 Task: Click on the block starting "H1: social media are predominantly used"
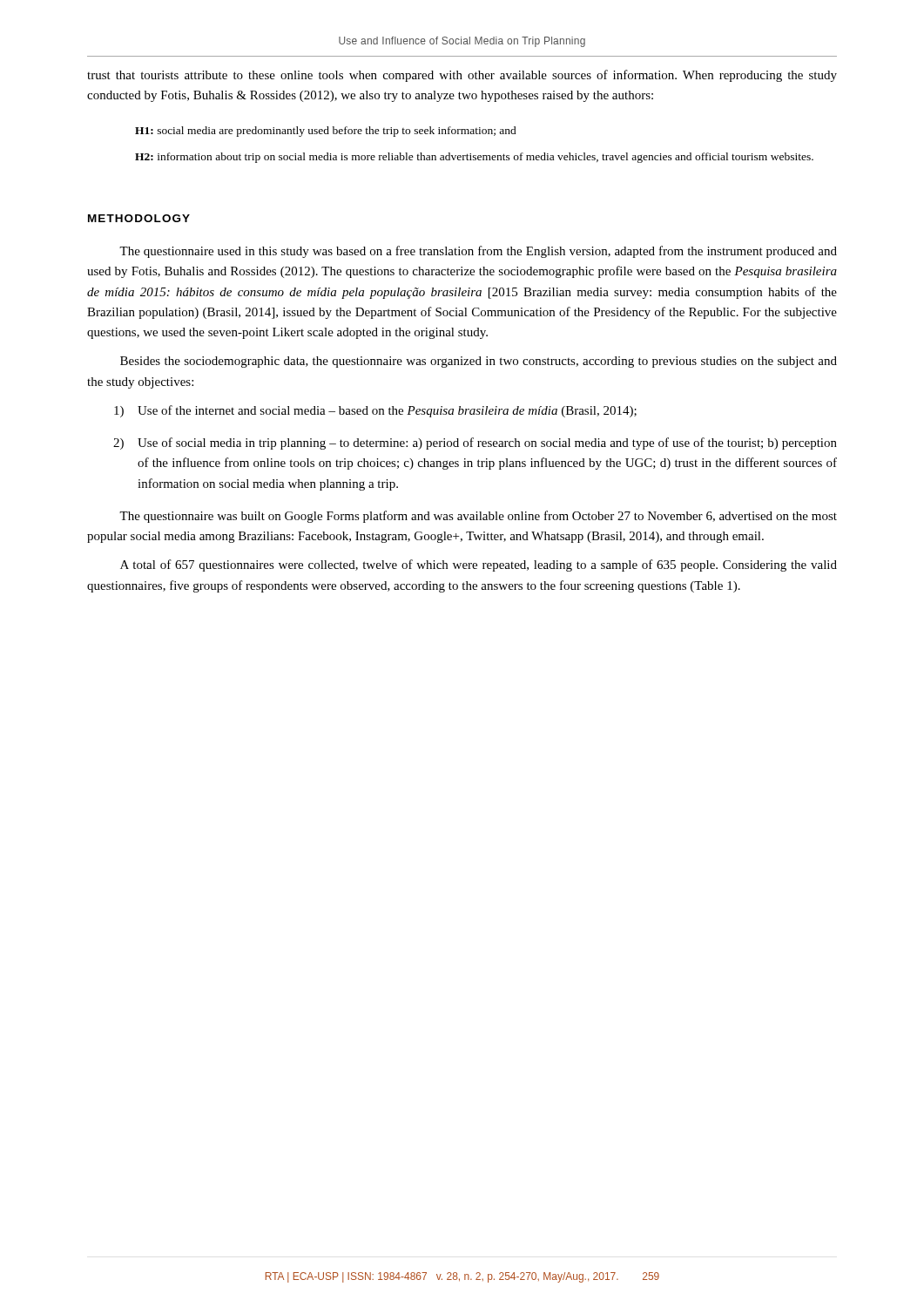click(486, 130)
